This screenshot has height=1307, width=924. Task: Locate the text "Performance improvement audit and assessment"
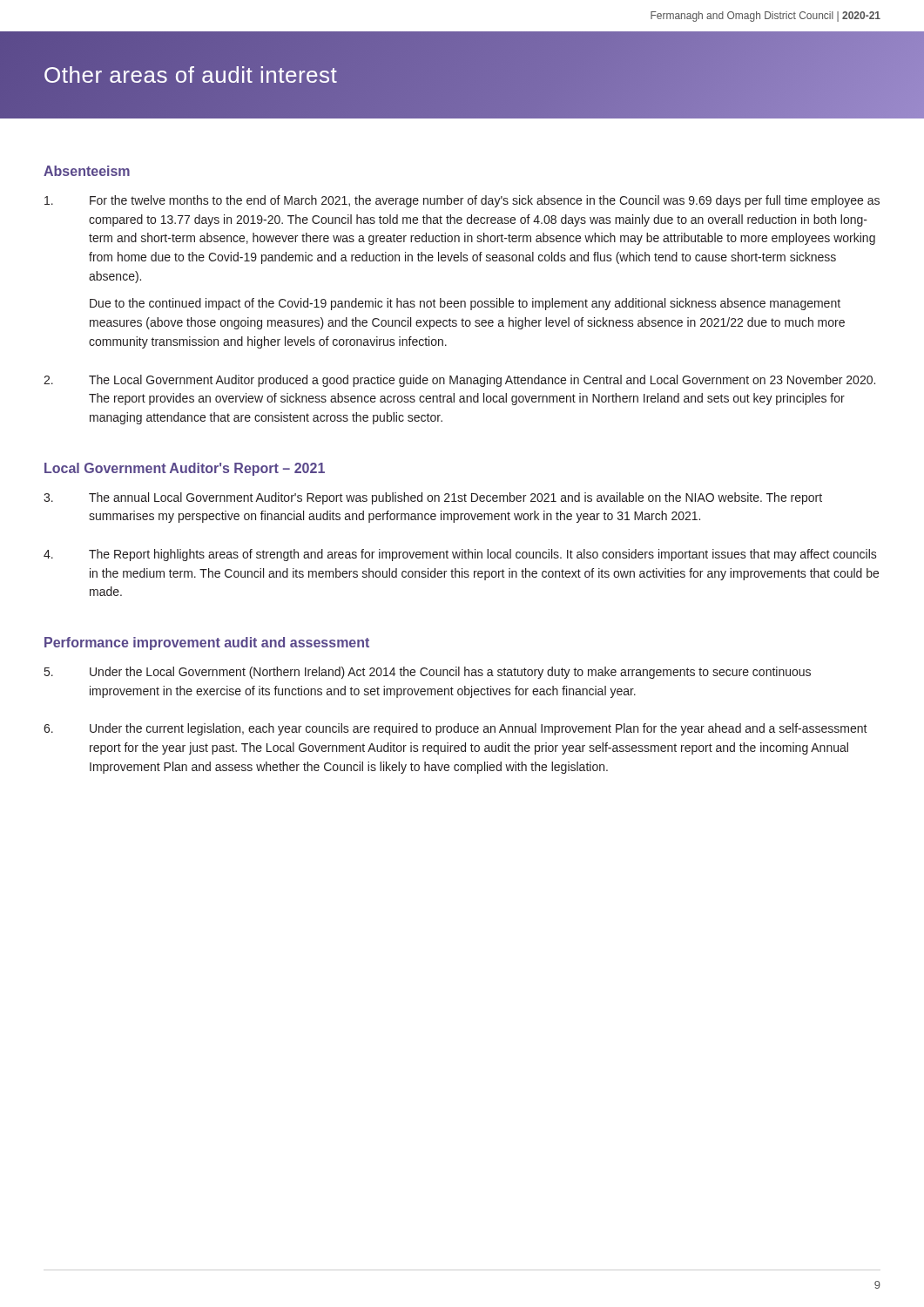207,643
